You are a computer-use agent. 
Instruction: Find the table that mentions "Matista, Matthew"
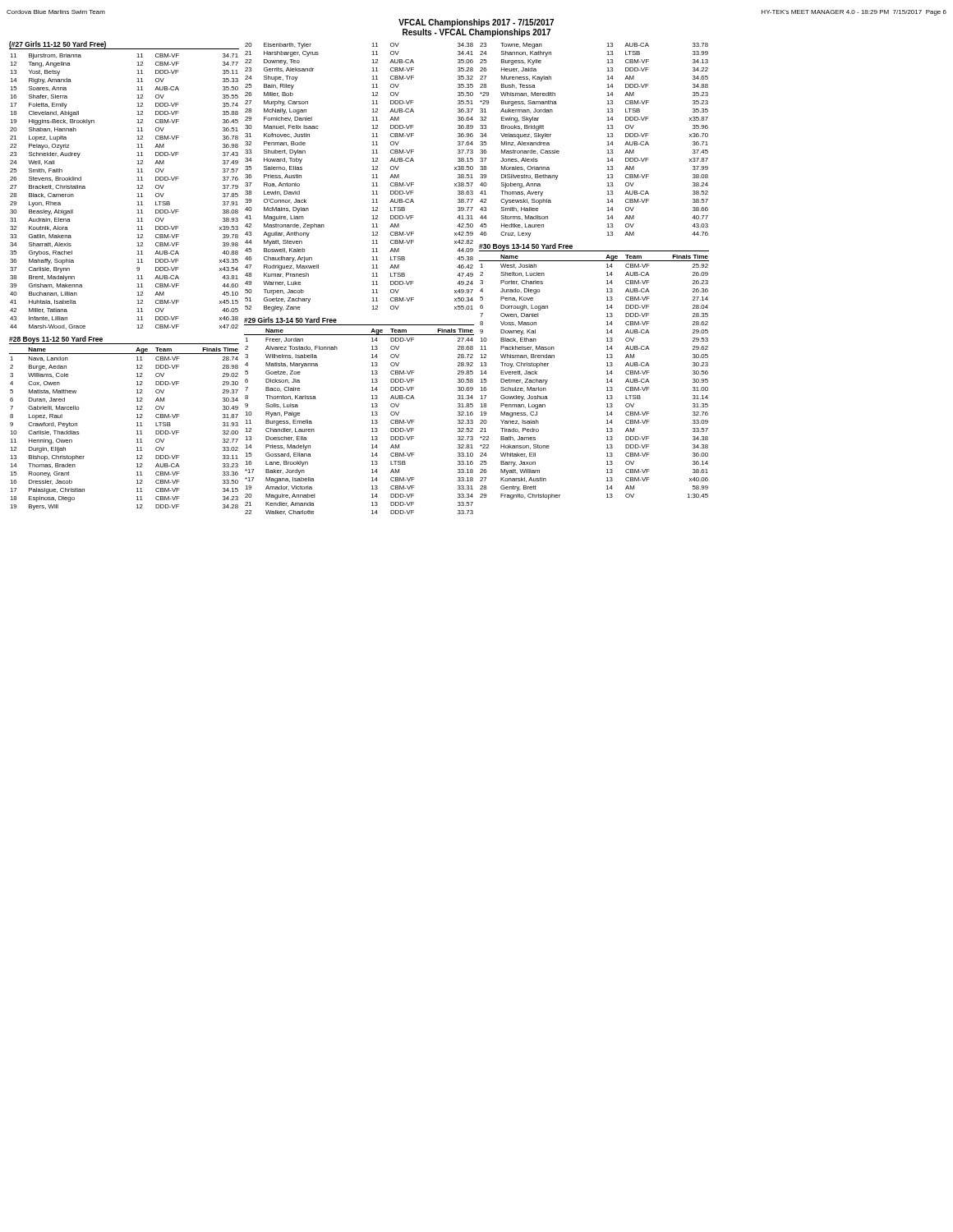pyautogui.click(x=124, y=428)
